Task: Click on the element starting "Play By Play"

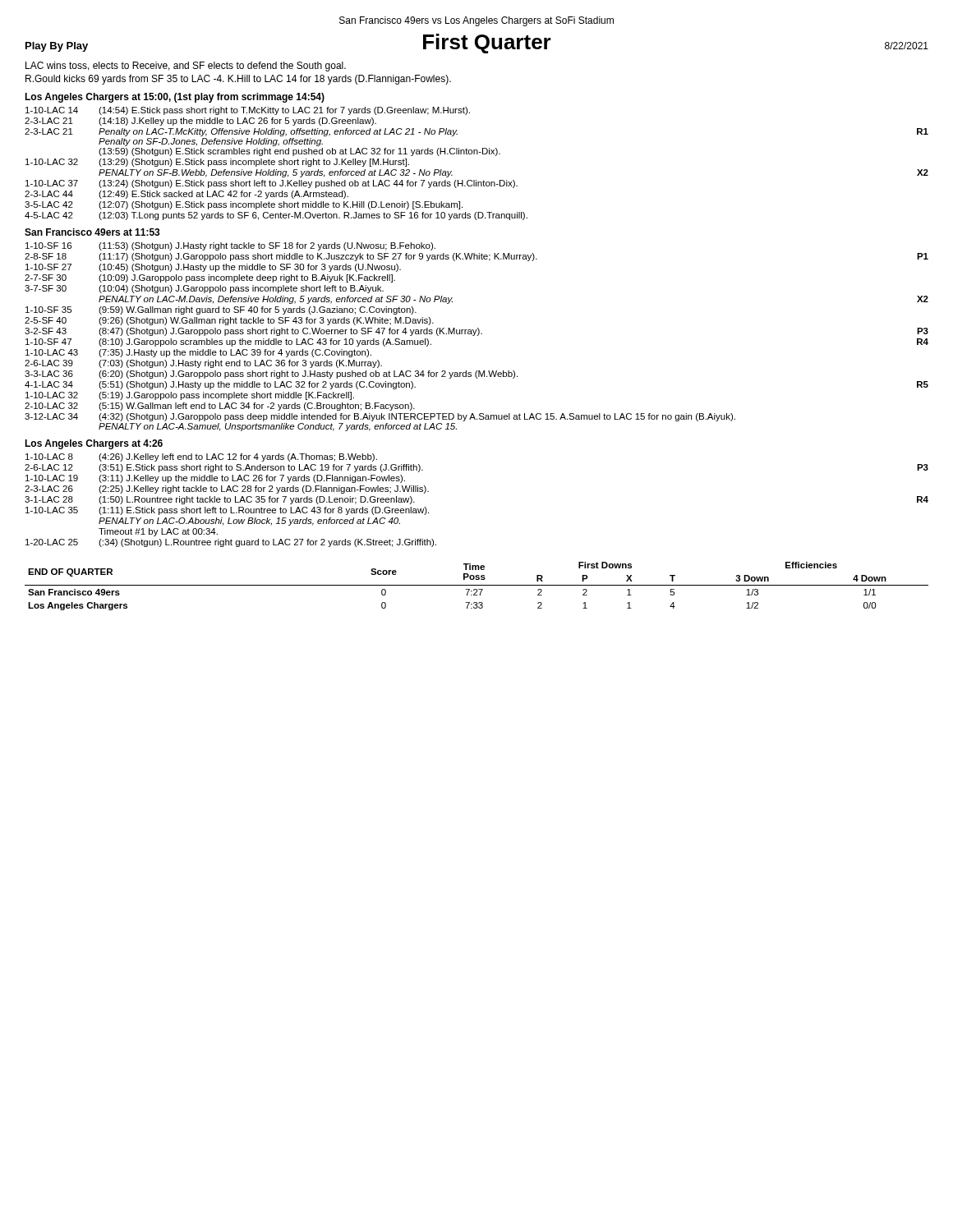Action: point(56,46)
